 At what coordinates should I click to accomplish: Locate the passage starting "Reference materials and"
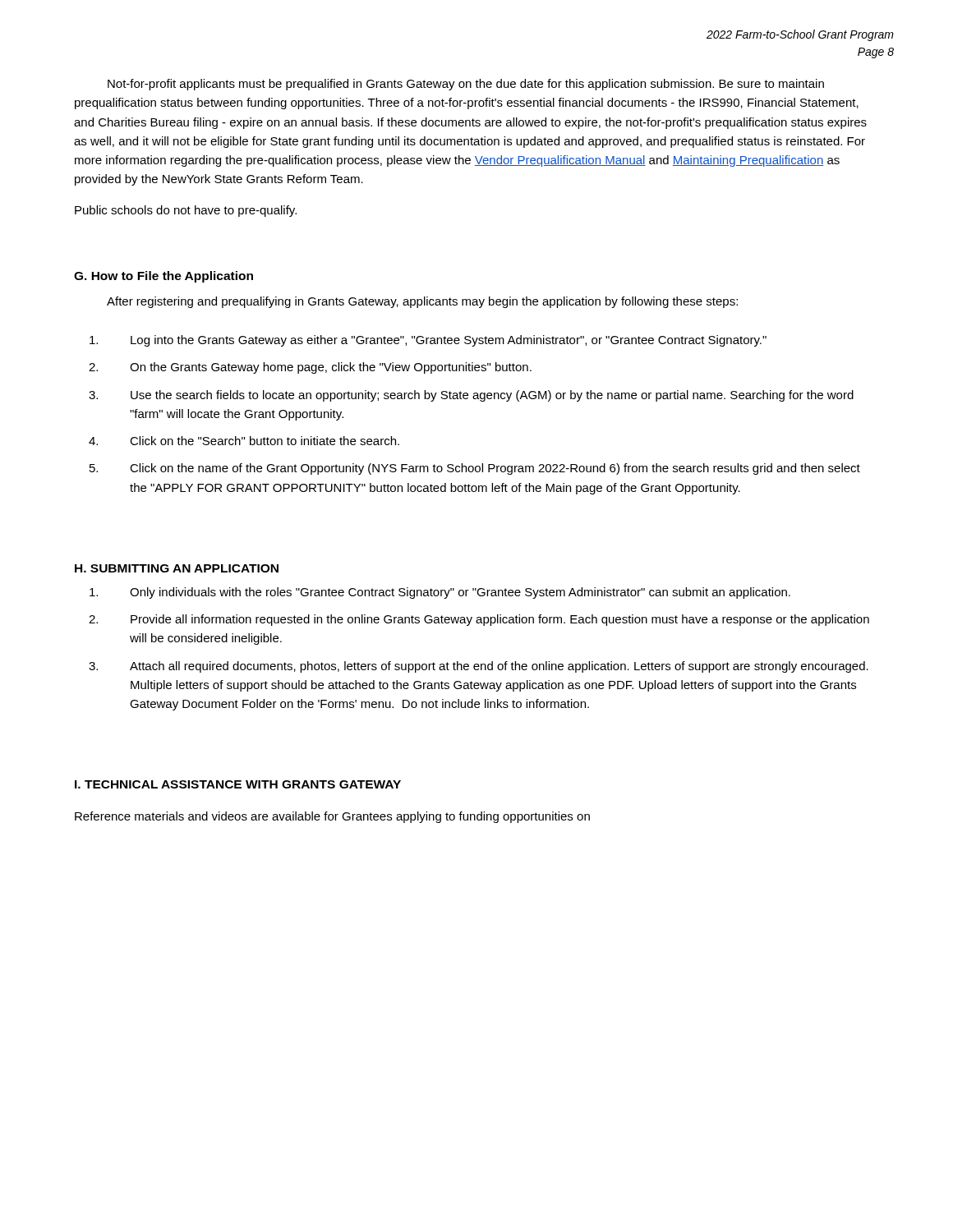(332, 816)
